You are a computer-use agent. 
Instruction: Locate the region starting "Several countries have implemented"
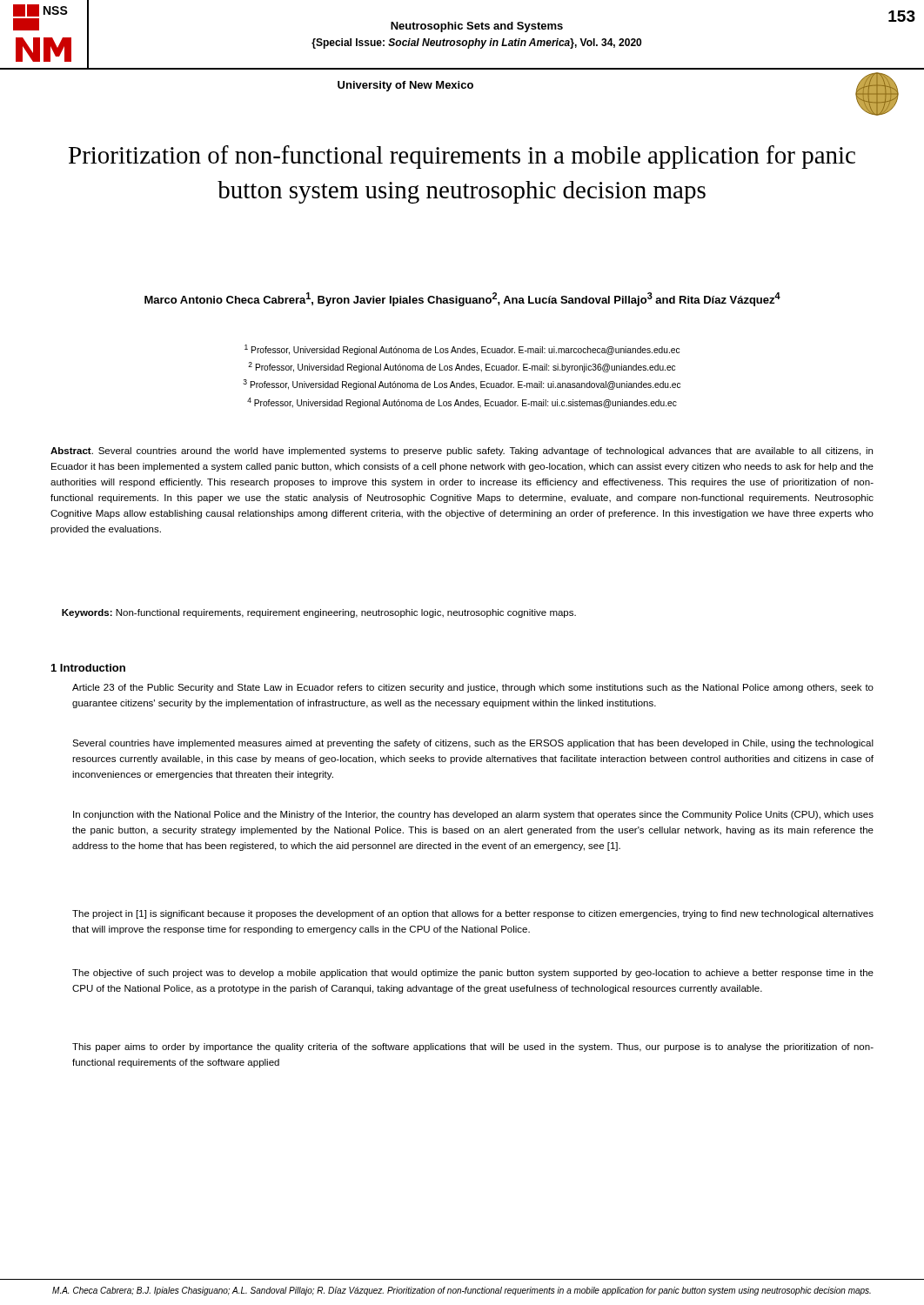(473, 759)
